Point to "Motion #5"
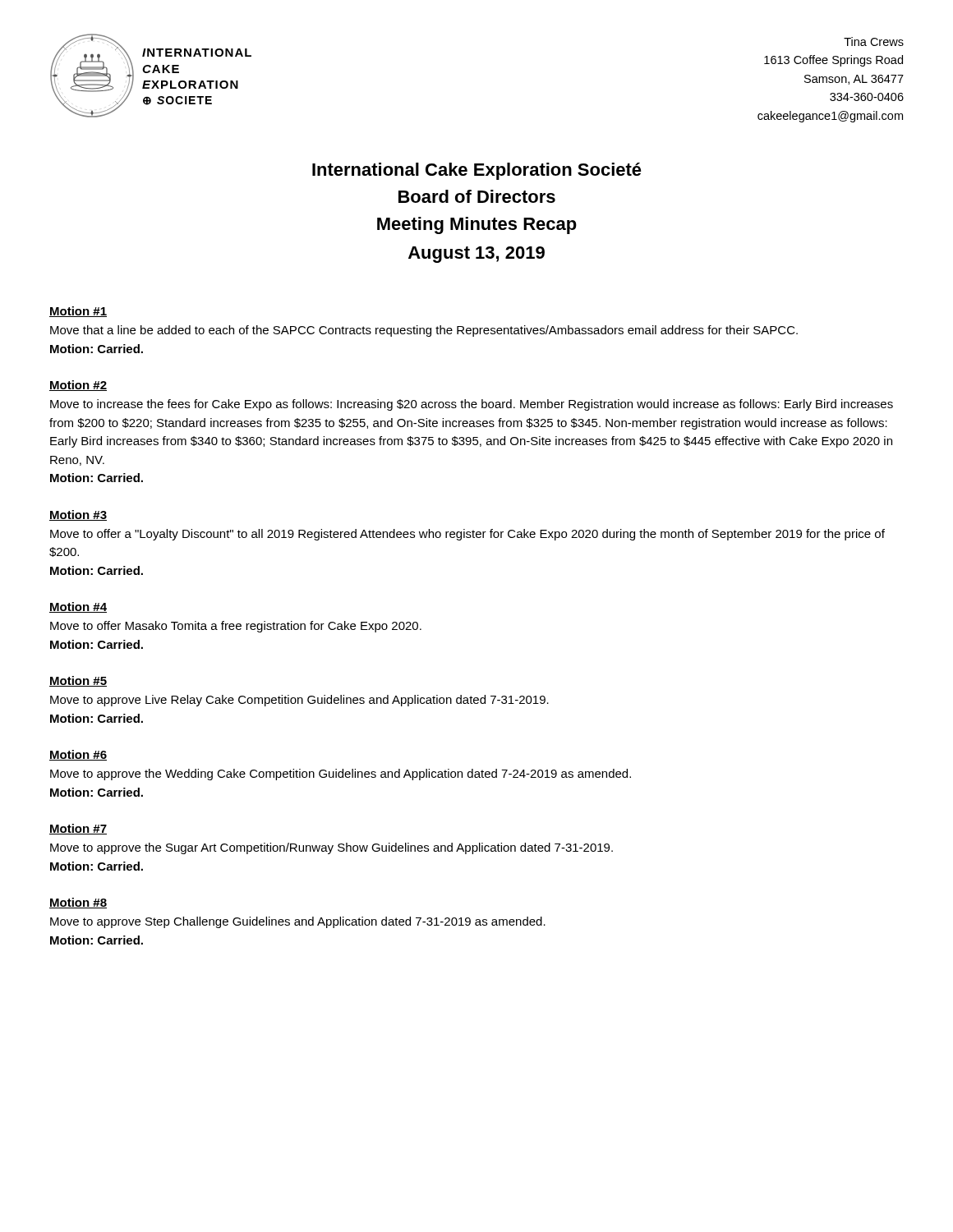The height and width of the screenshot is (1232, 953). pyautogui.click(x=78, y=680)
